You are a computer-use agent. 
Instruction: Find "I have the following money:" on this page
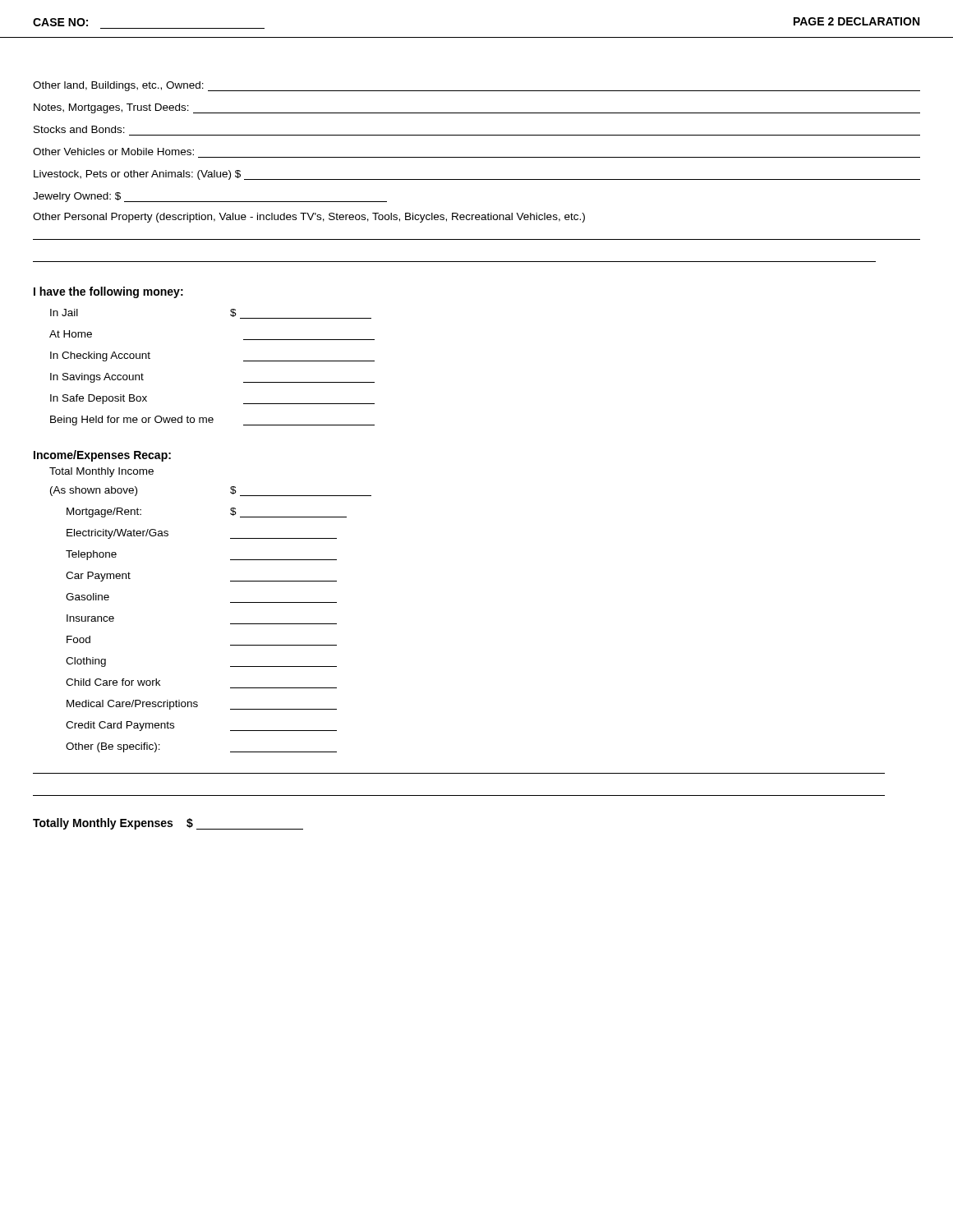click(x=108, y=292)
